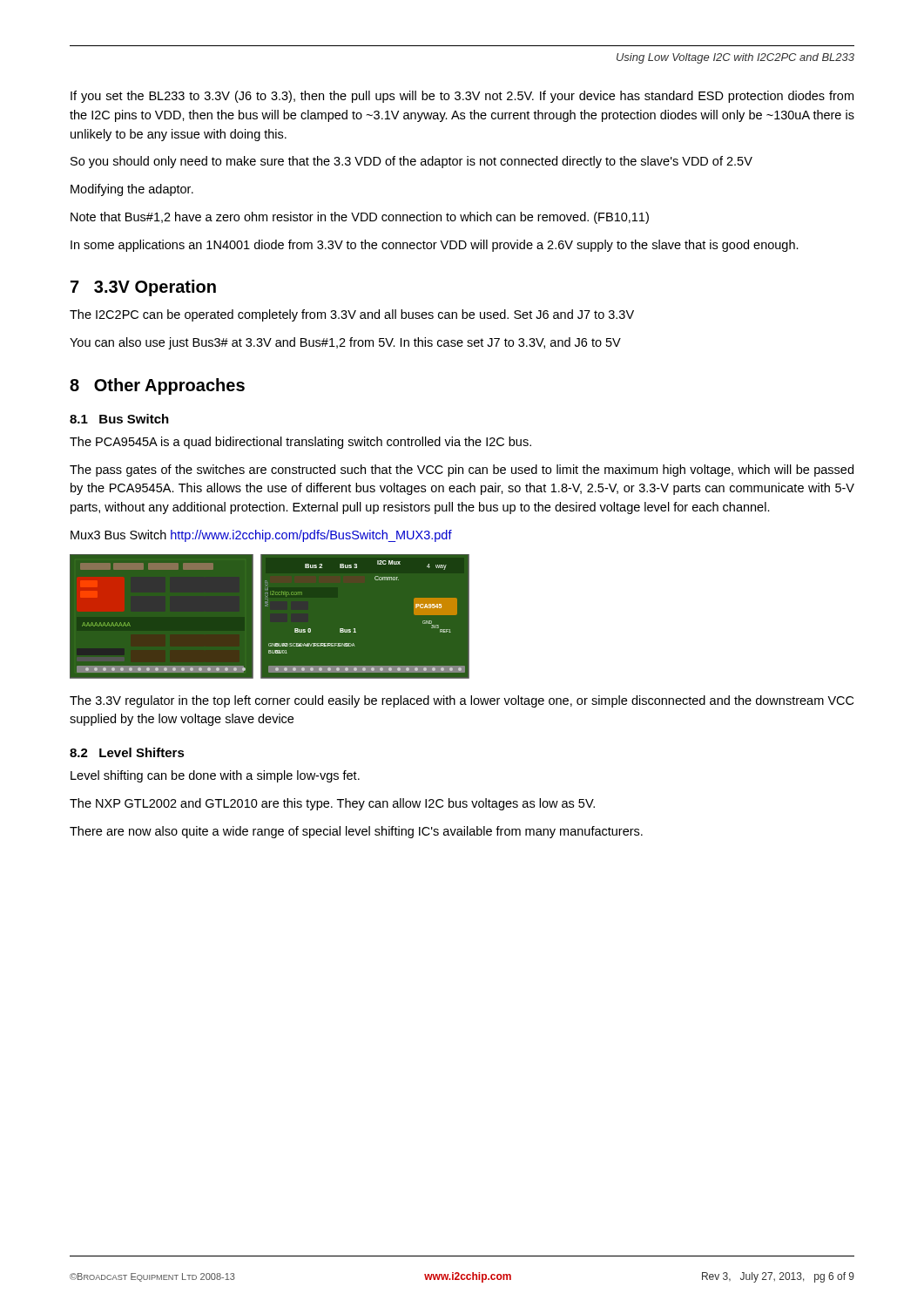Find the block starting "Mux3 Bus Switch http://www.i2cchip.com/pdfs/BusSwitch_MUX3.pdf"
924x1307 pixels.
pyautogui.click(x=462, y=536)
